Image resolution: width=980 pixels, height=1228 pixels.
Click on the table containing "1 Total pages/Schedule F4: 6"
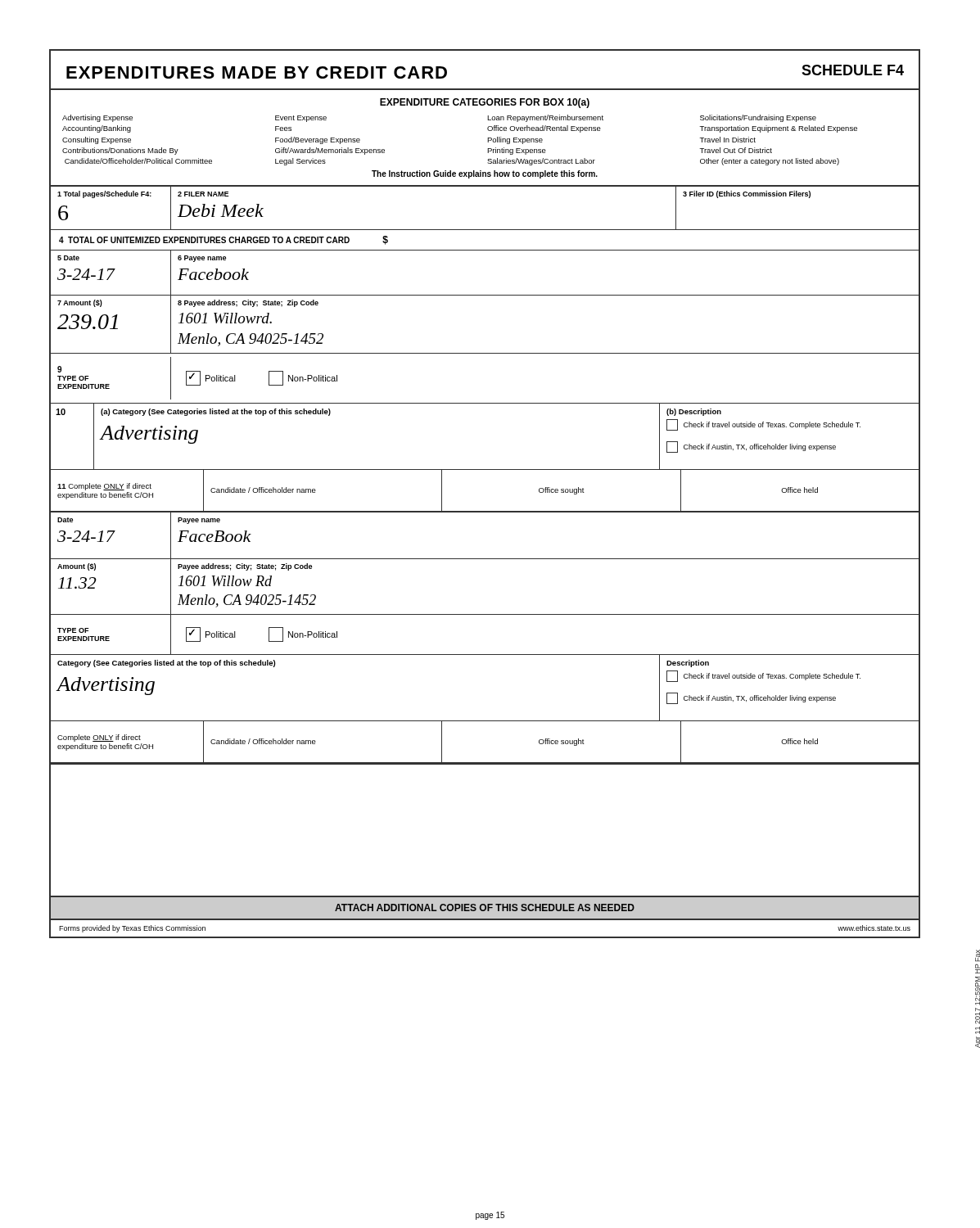485,209
